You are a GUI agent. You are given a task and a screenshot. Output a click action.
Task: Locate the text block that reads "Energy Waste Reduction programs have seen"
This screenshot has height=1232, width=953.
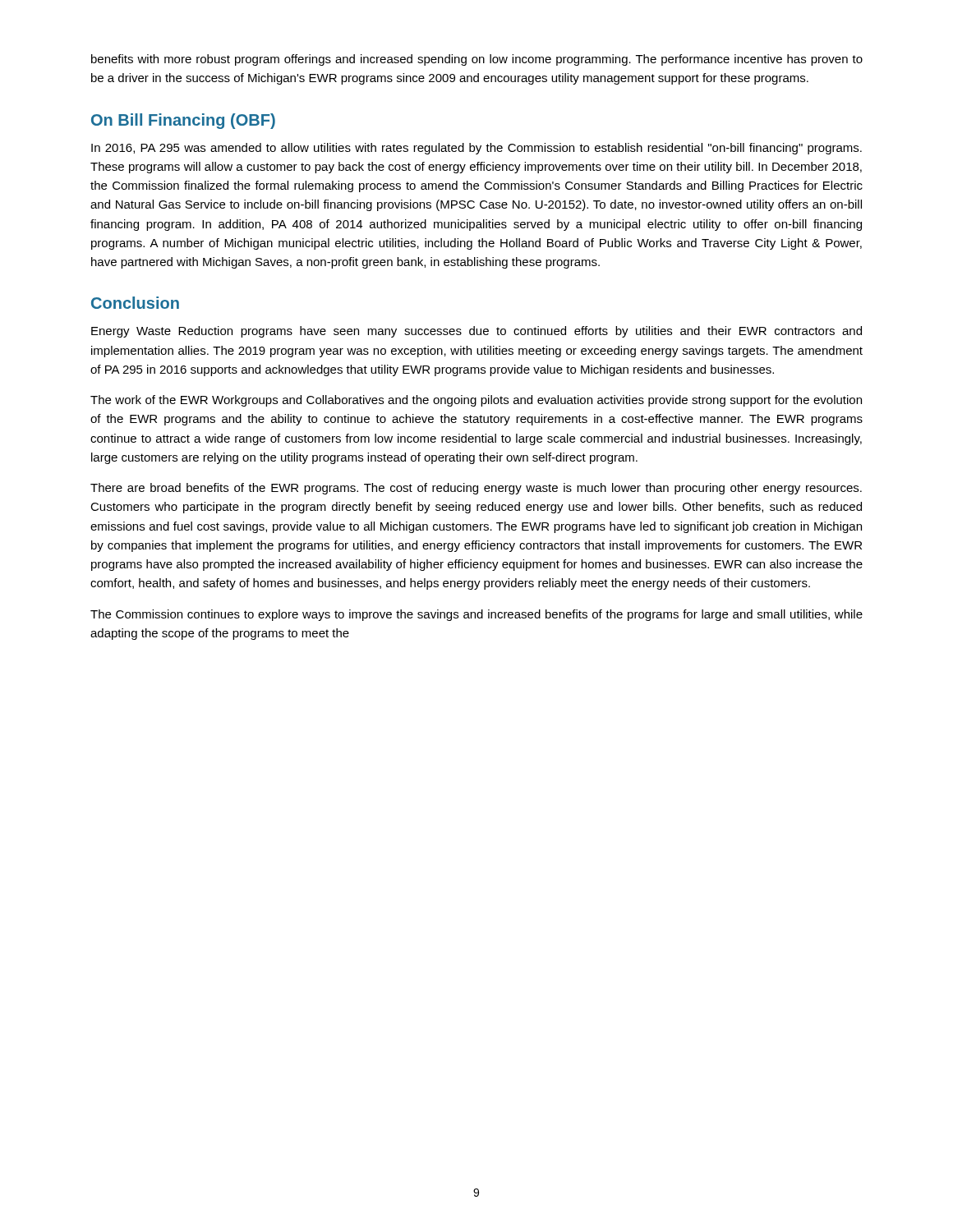coord(476,350)
